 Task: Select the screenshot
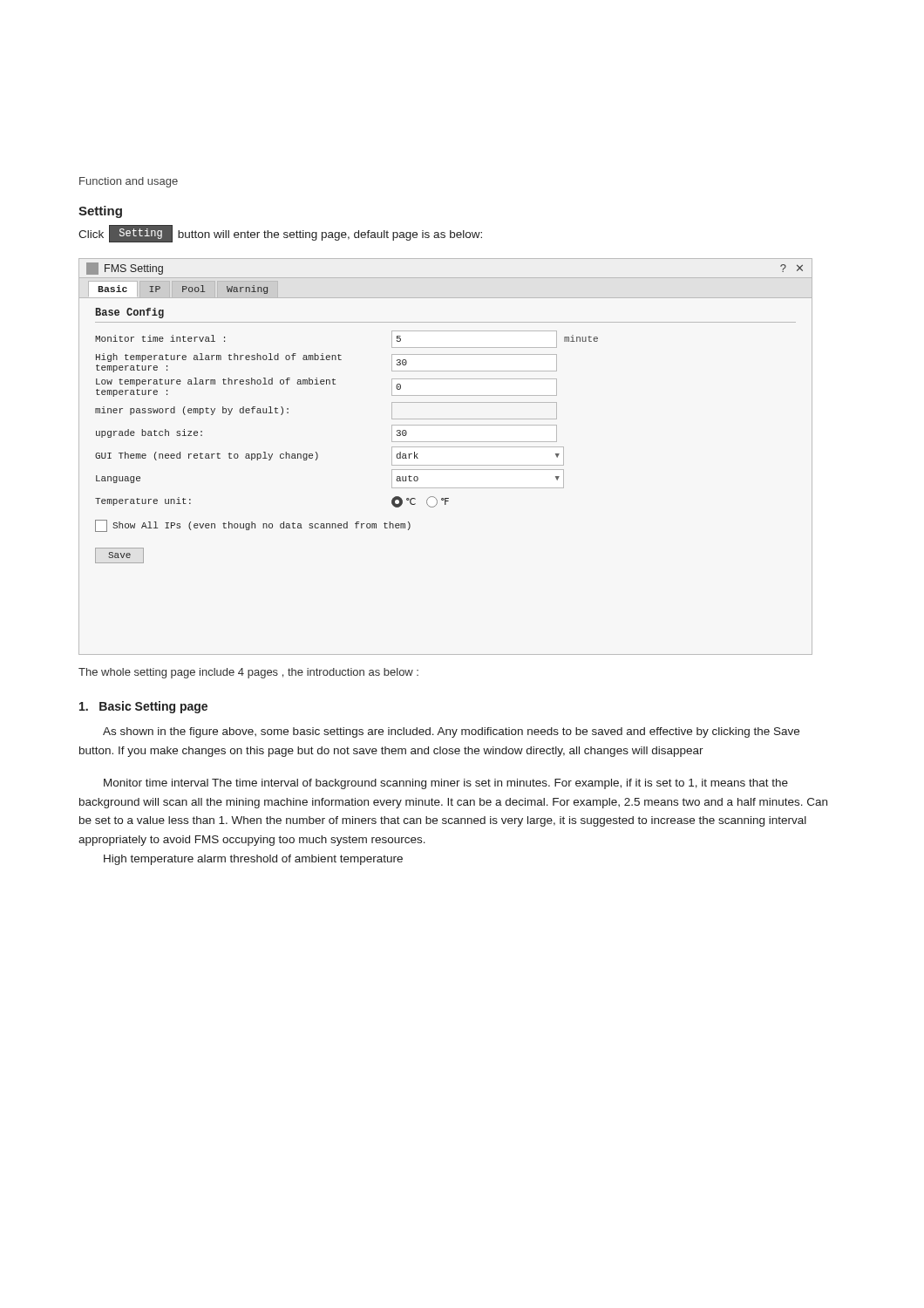[x=445, y=456]
